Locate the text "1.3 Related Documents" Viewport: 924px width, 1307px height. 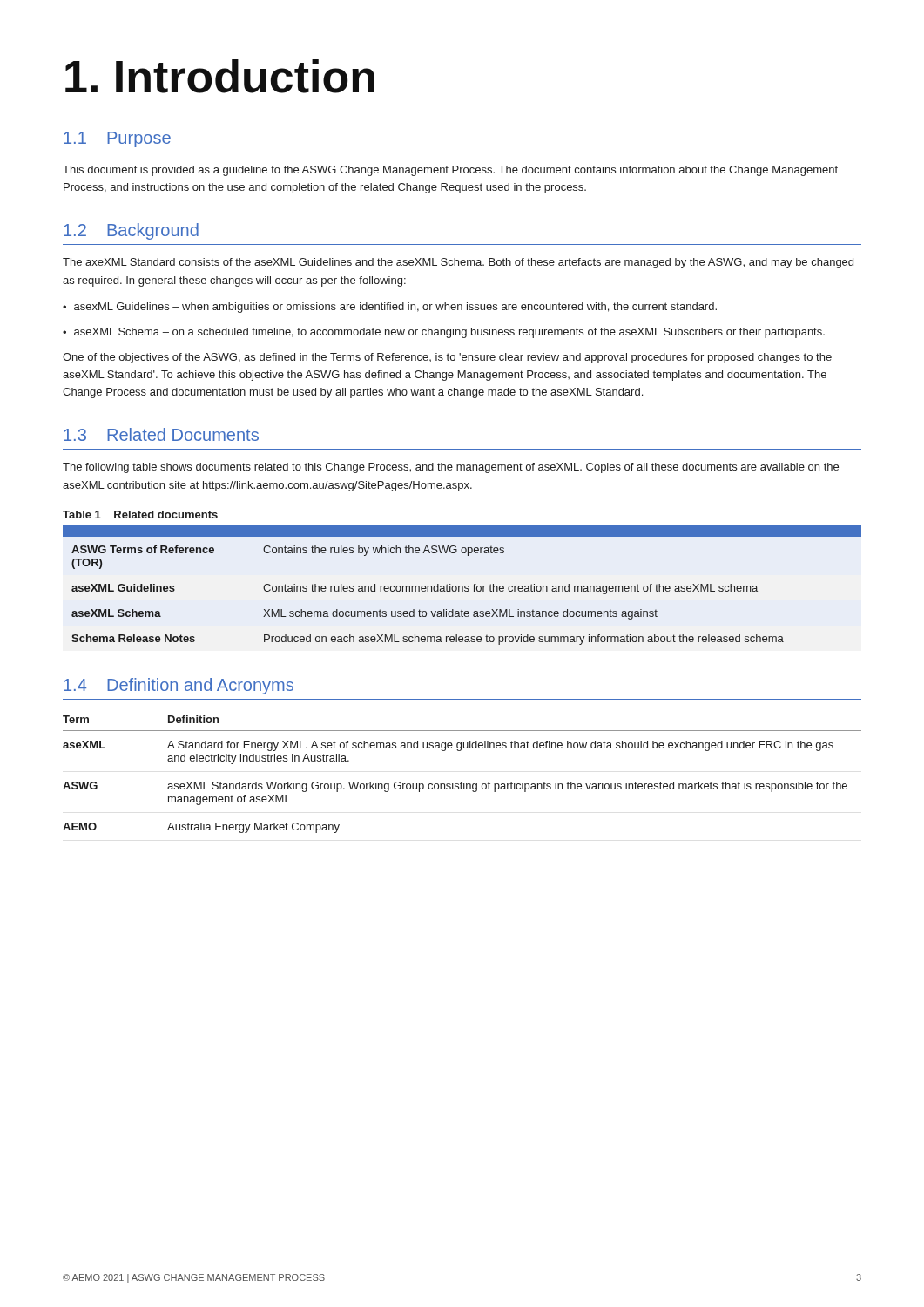point(462,438)
